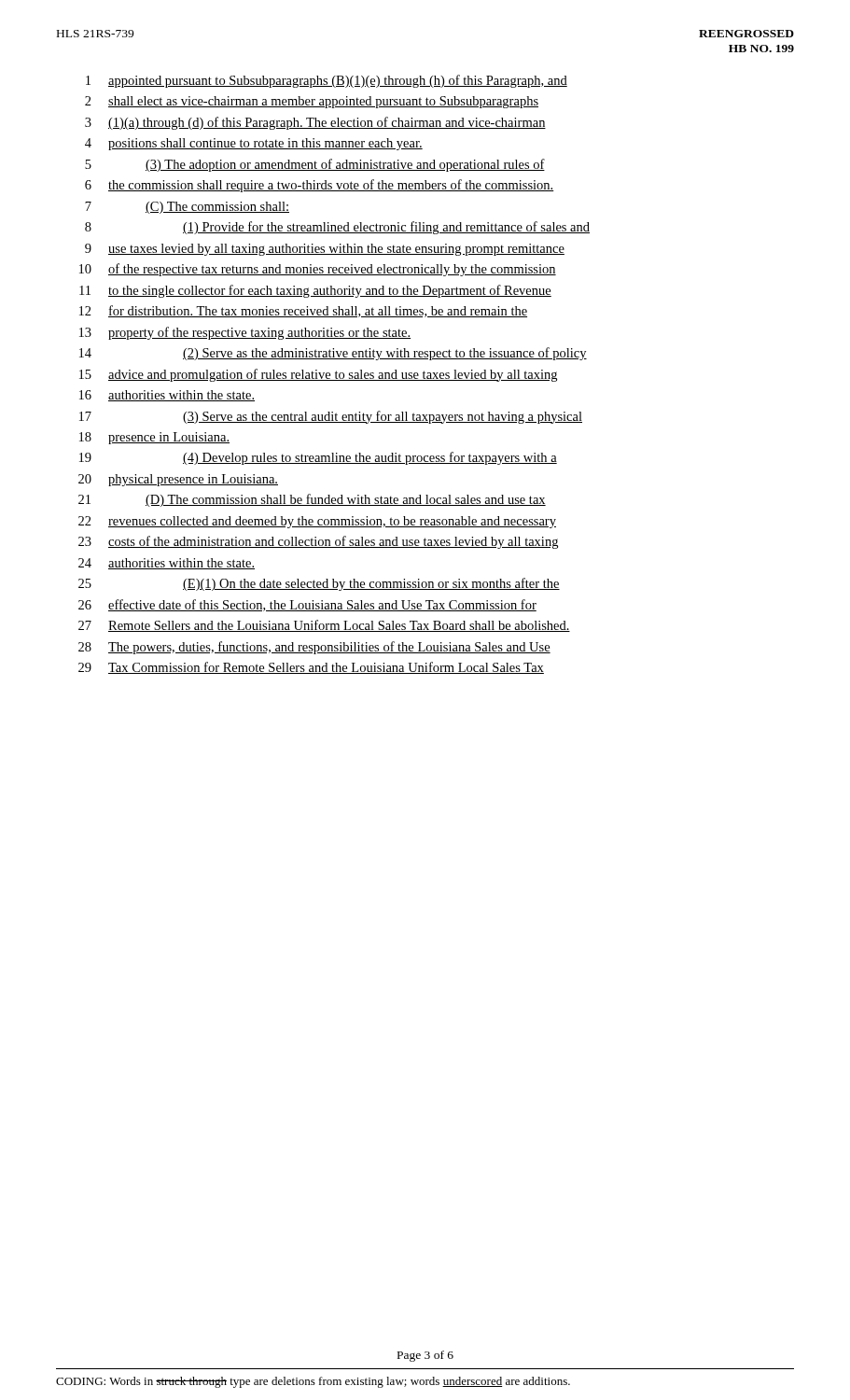
Task: Point to the block beginning "15 advice and promulgation"
Action: pos(425,374)
